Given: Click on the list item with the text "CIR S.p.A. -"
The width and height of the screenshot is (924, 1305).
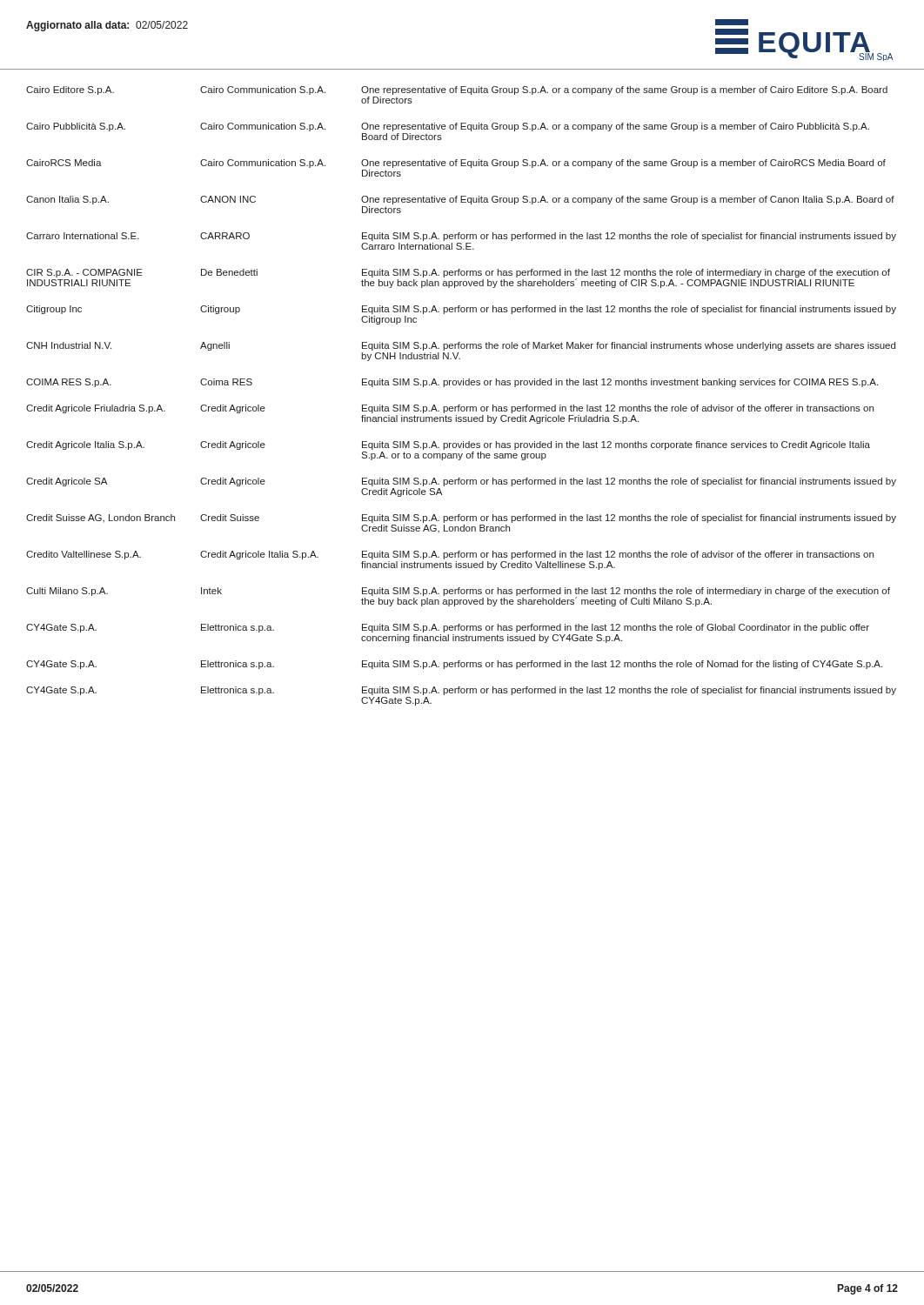Looking at the screenshot, I should (462, 278).
